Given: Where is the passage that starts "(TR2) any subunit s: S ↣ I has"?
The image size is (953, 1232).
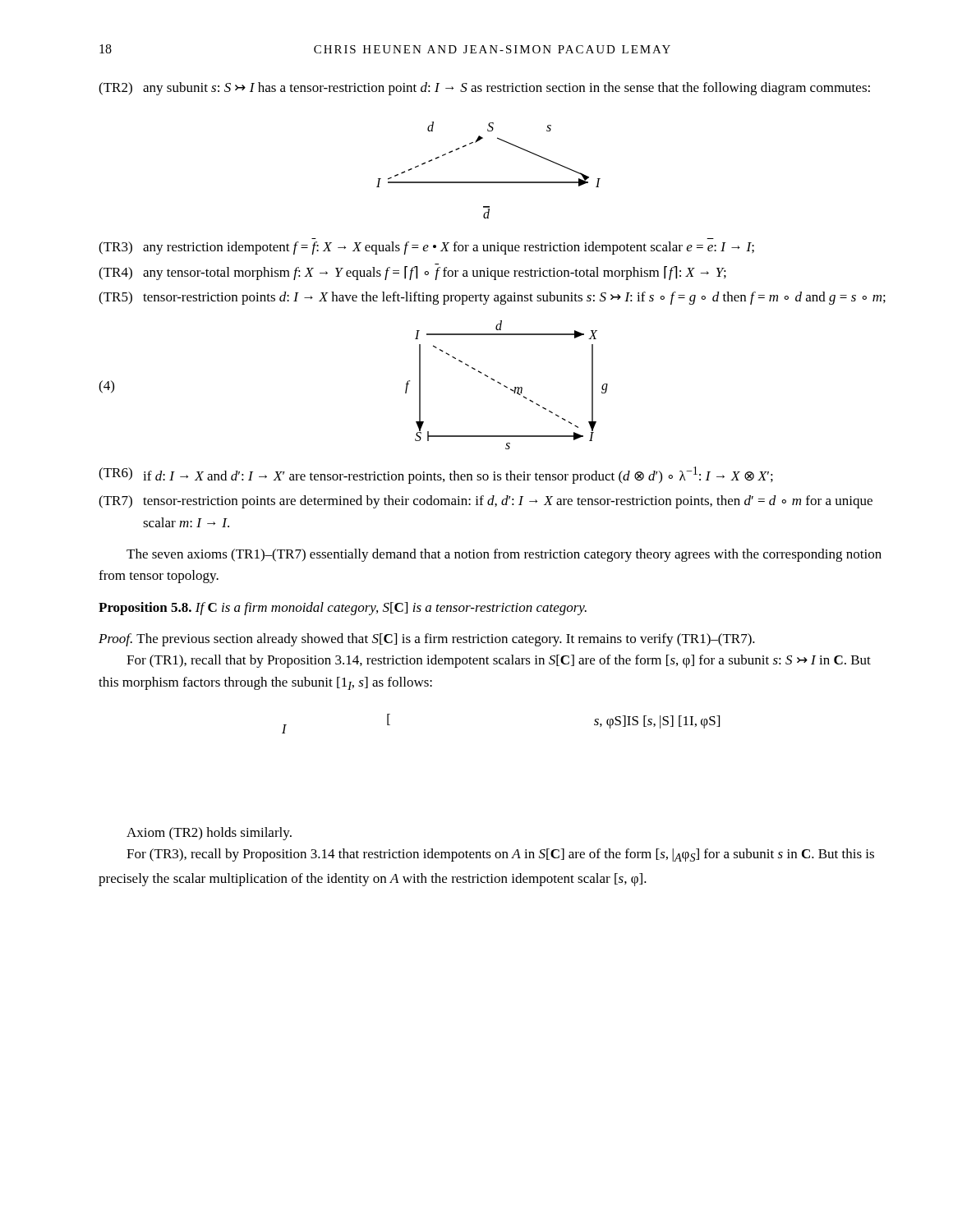Looking at the screenshot, I should [493, 88].
